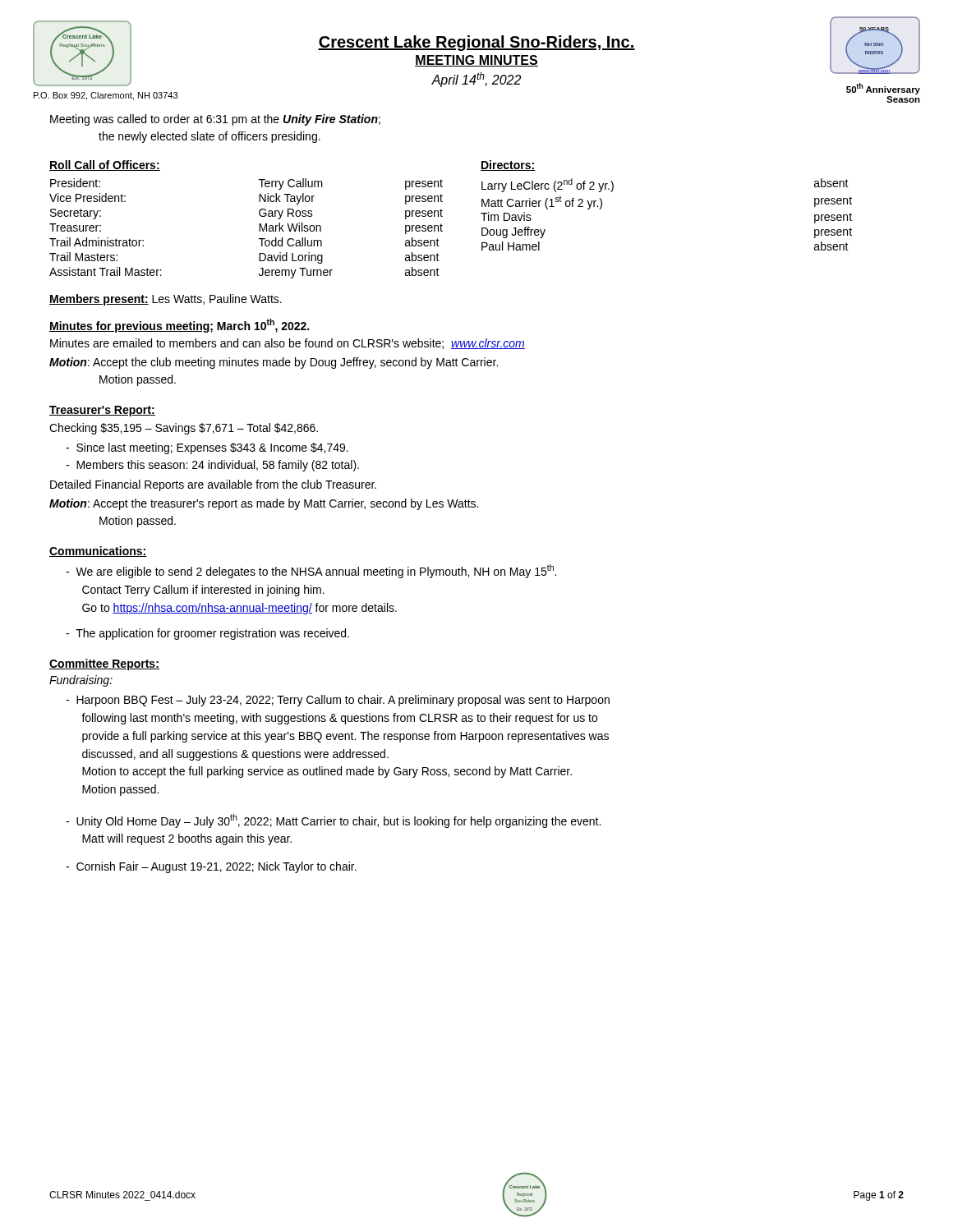Find the block on this page that starts "Motion: Accept the club meeting minutes made"
Screen dimensions: 1232x953
tap(274, 371)
